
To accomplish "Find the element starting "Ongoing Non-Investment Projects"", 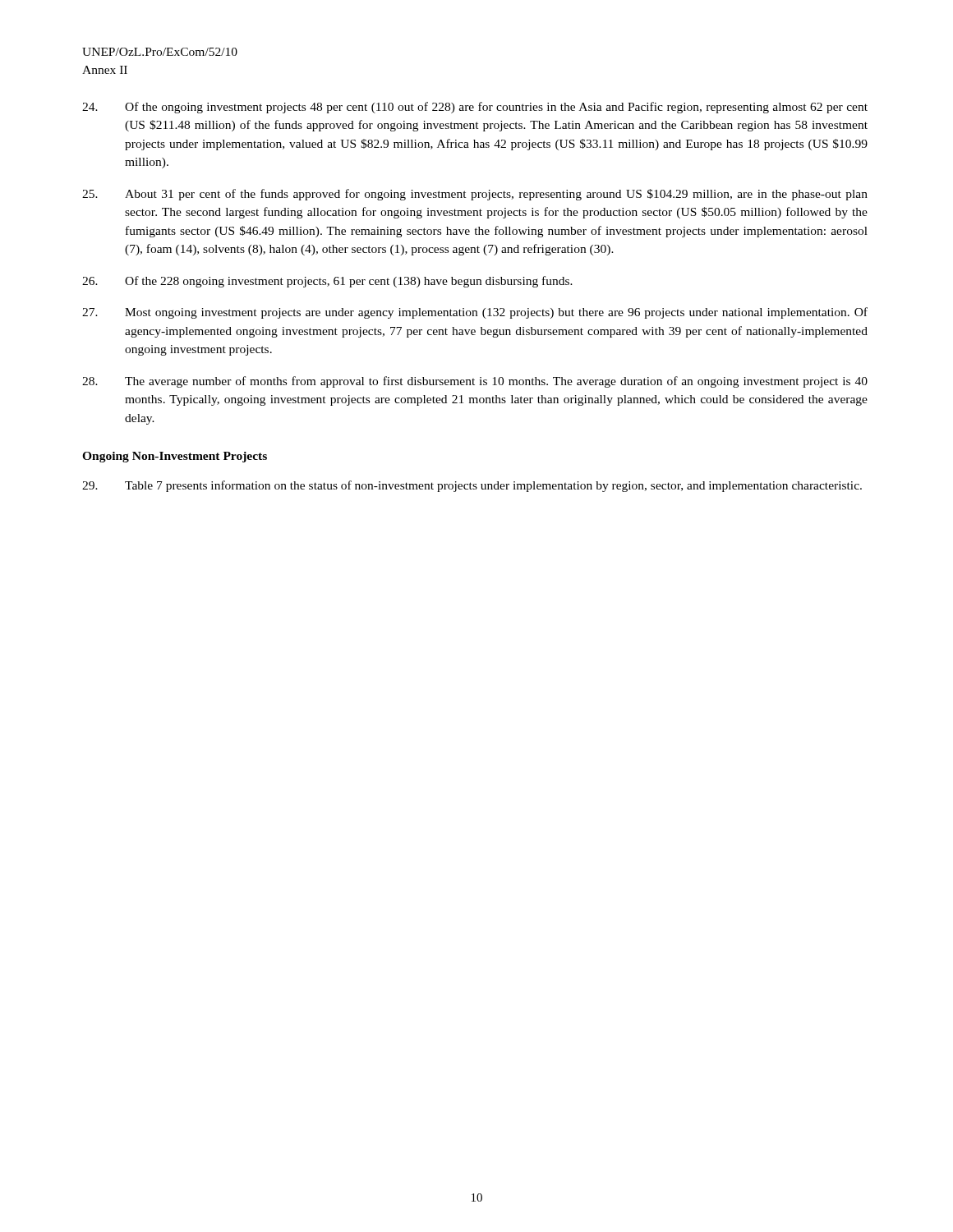I will click(x=175, y=455).
